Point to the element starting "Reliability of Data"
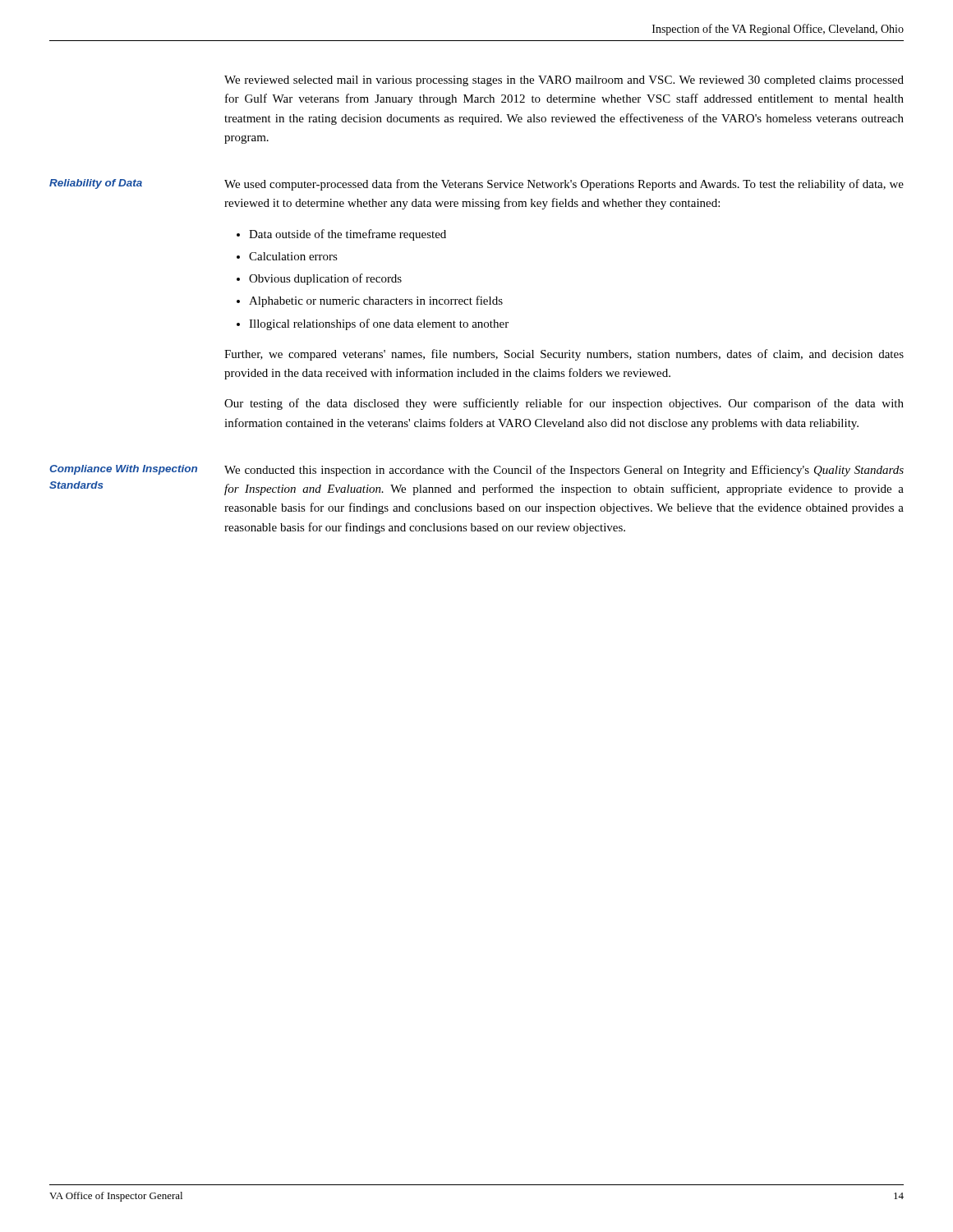This screenshot has height=1232, width=953. [96, 183]
